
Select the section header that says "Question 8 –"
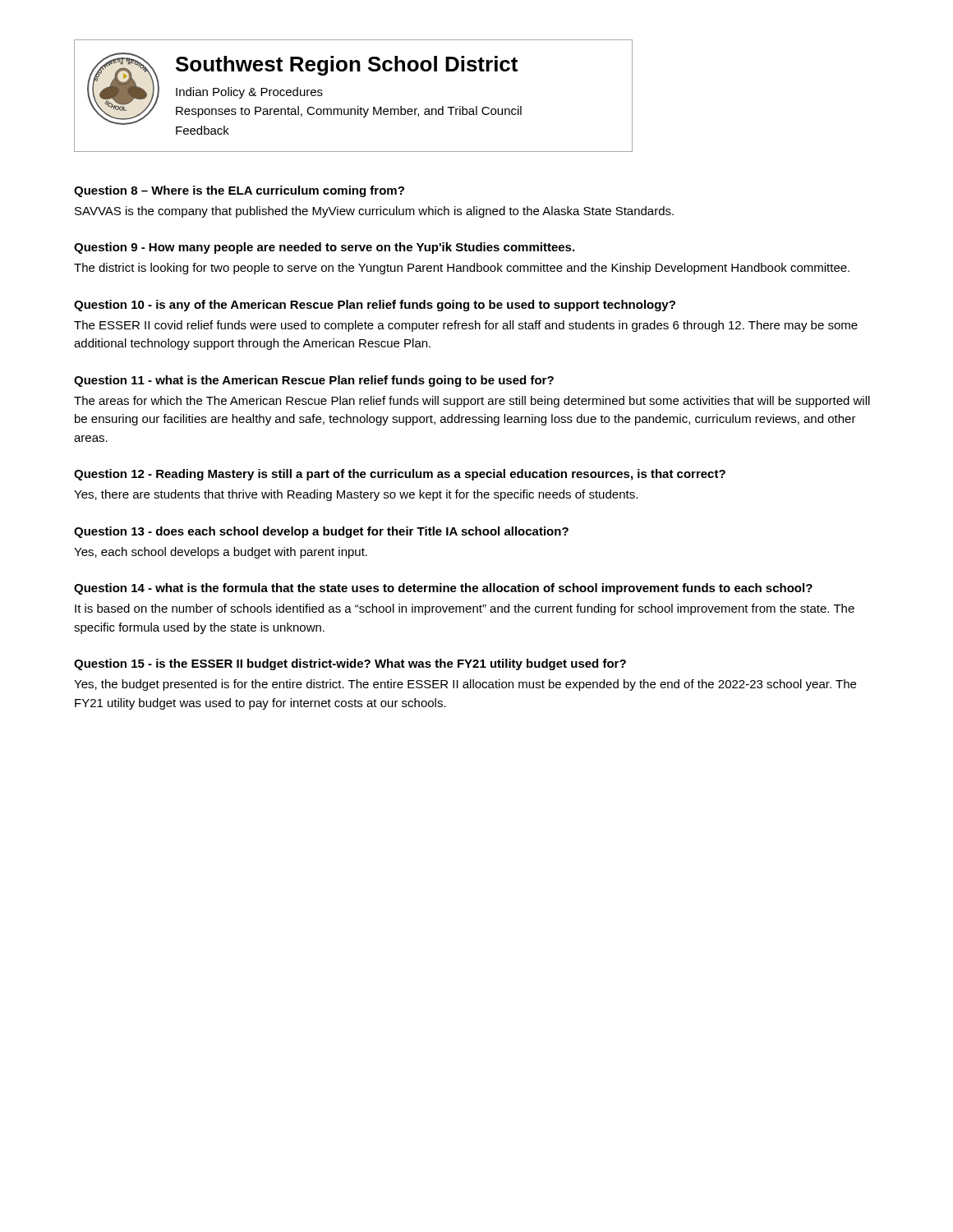tap(239, 190)
